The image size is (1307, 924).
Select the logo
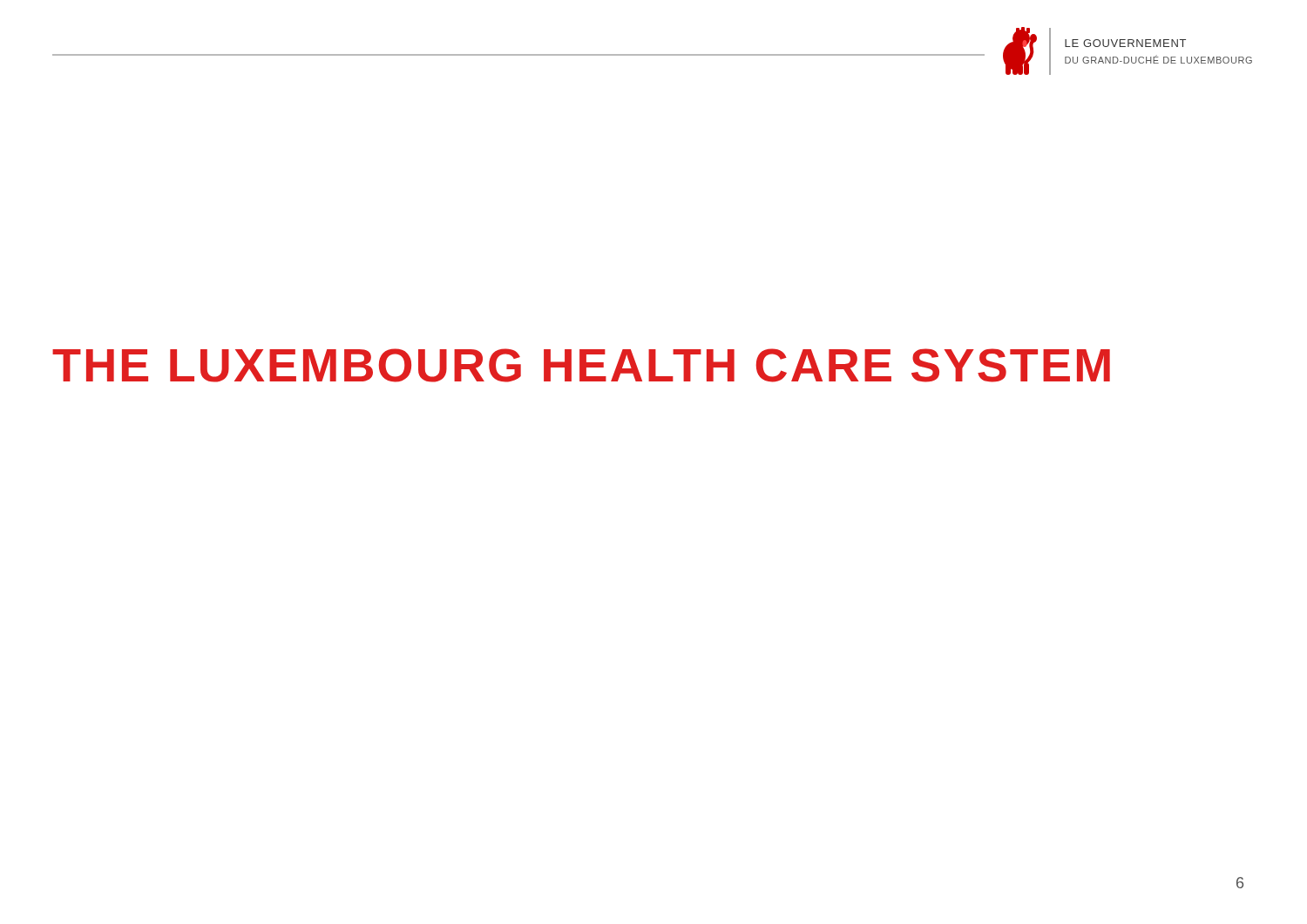tap(1123, 51)
